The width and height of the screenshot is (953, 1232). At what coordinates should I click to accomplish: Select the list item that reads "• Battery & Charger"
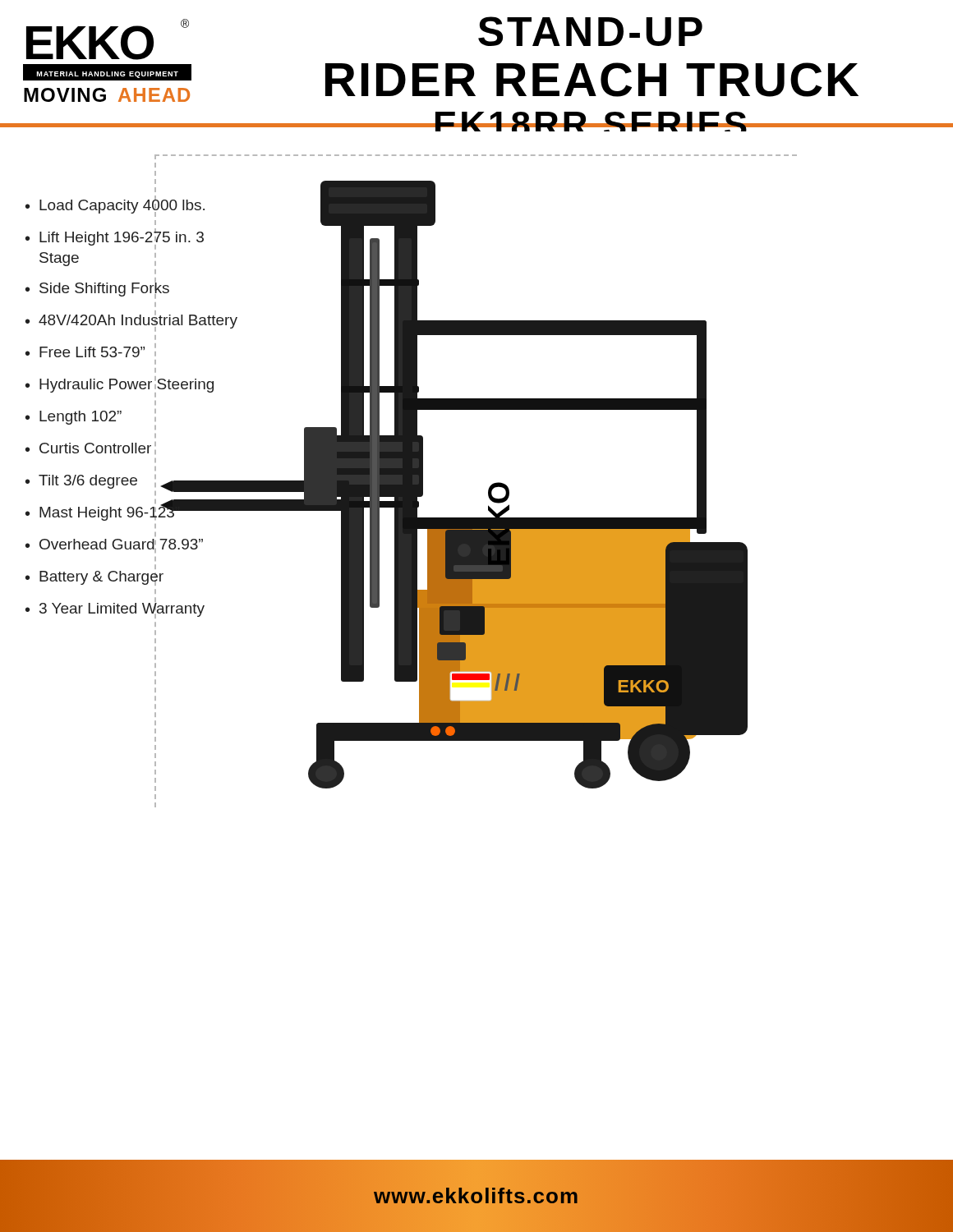[x=94, y=578]
